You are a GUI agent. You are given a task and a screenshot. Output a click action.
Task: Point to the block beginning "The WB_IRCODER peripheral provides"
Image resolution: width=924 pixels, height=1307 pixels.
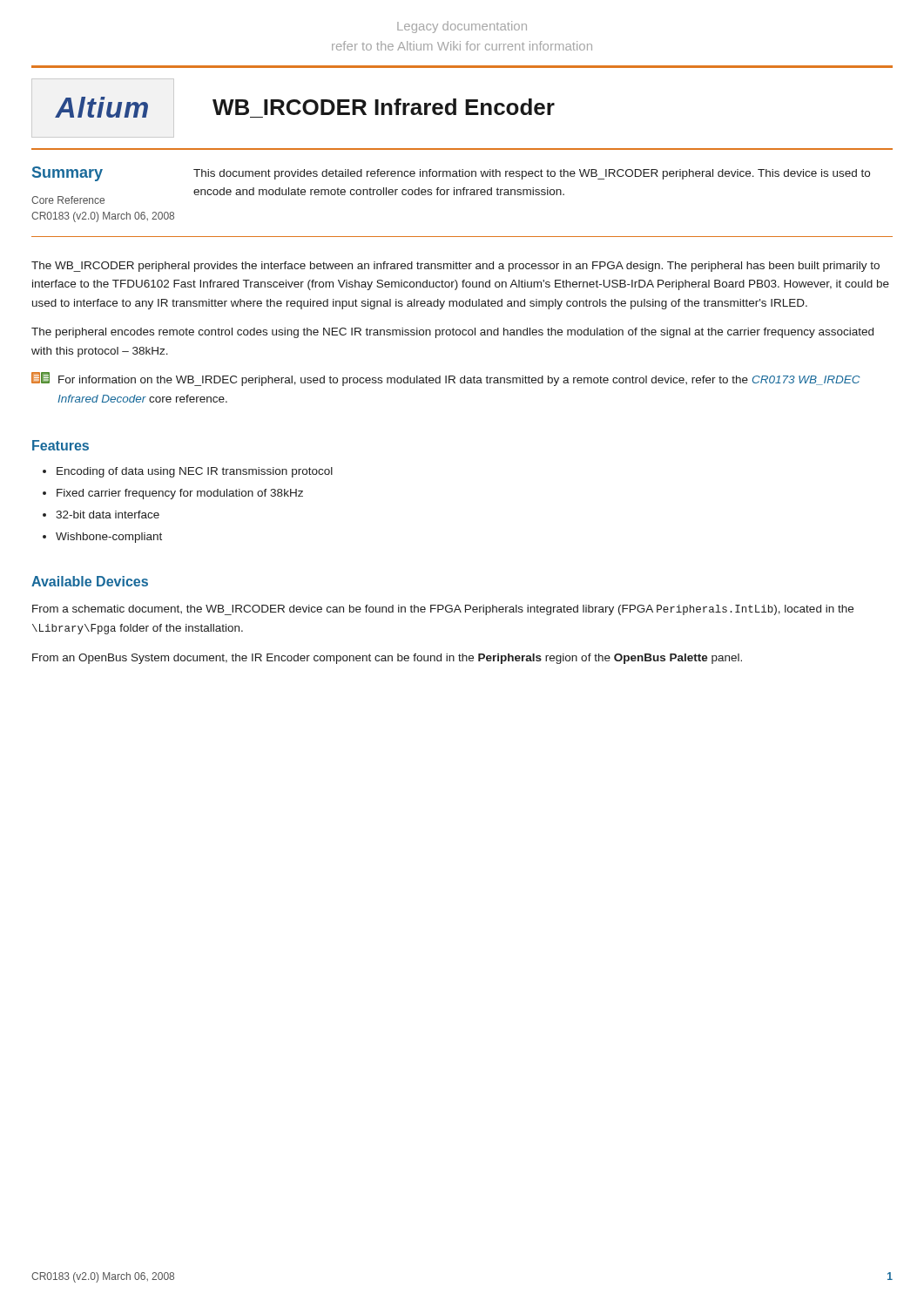460,284
